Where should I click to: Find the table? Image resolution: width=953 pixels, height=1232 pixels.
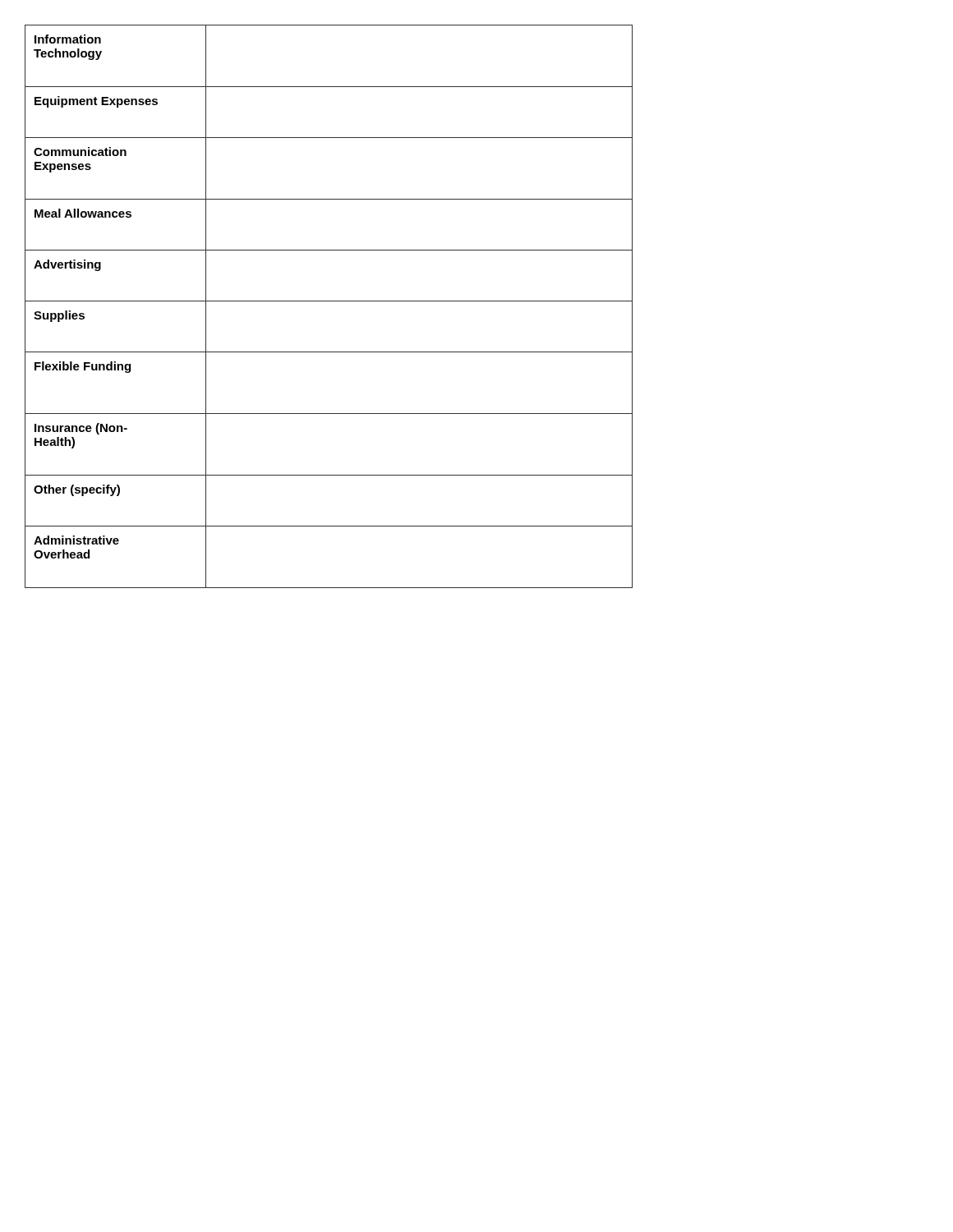pos(329,306)
